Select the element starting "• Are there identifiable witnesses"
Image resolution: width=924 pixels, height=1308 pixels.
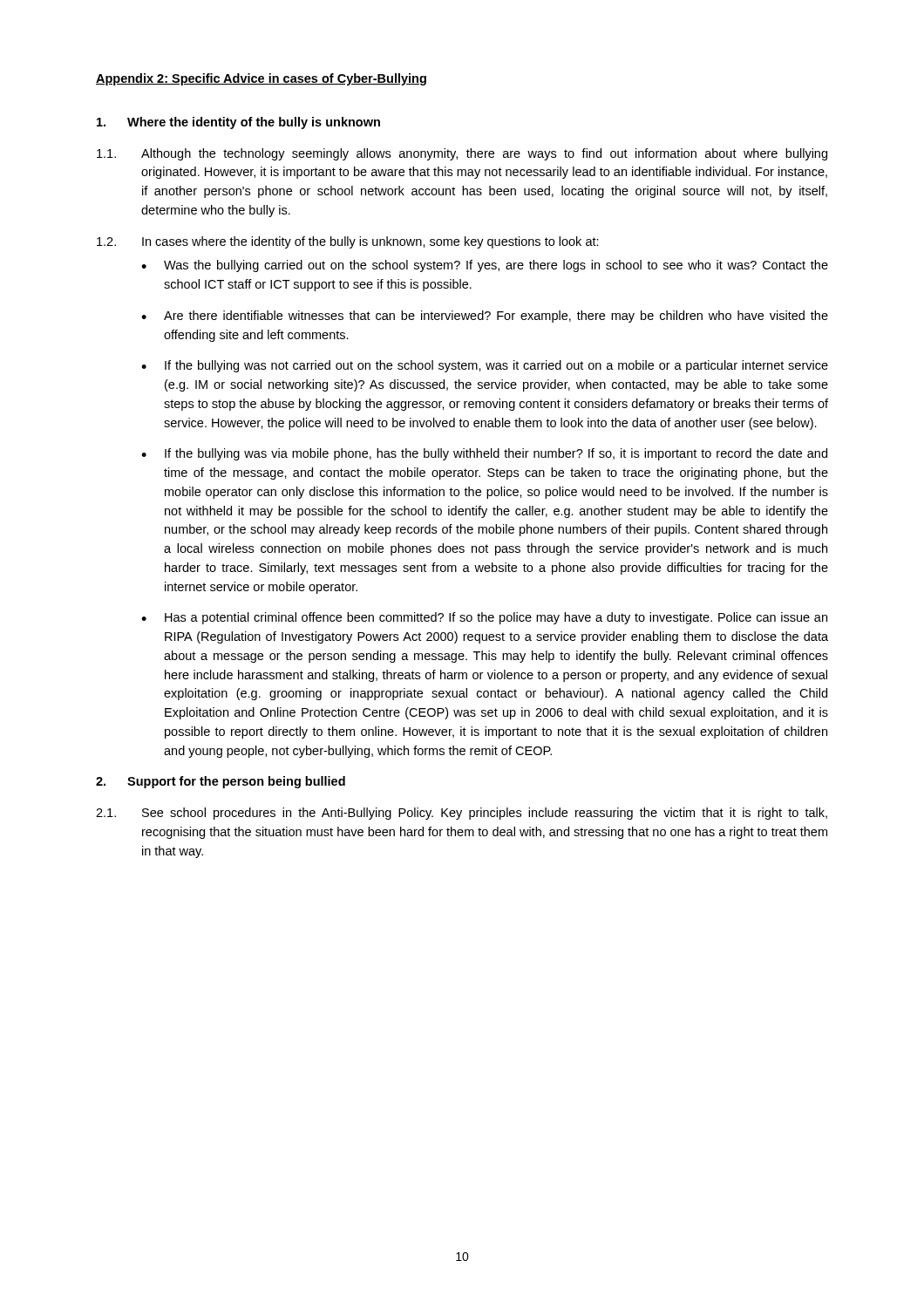(485, 326)
